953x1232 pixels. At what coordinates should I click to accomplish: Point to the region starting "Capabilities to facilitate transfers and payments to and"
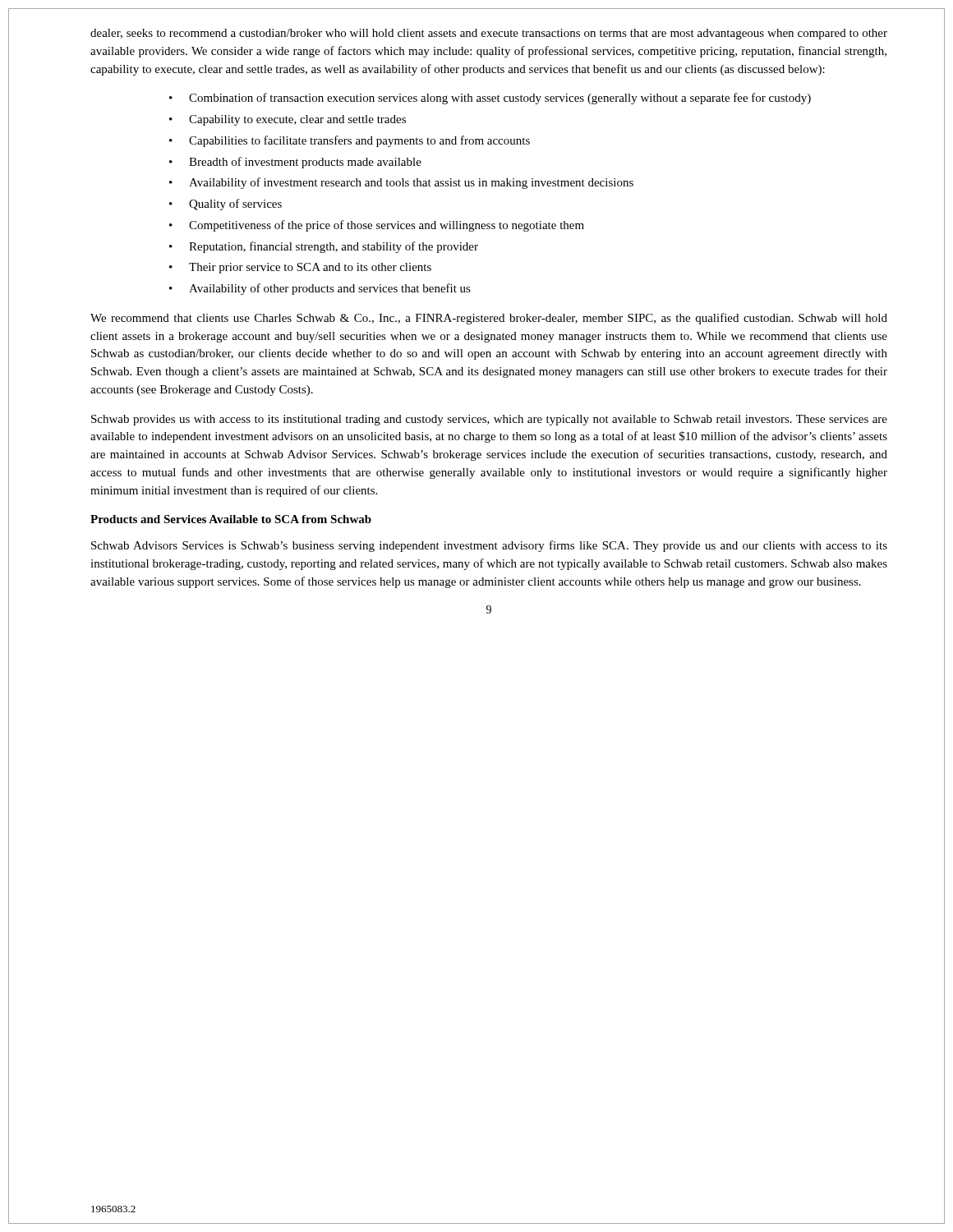(x=360, y=140)
